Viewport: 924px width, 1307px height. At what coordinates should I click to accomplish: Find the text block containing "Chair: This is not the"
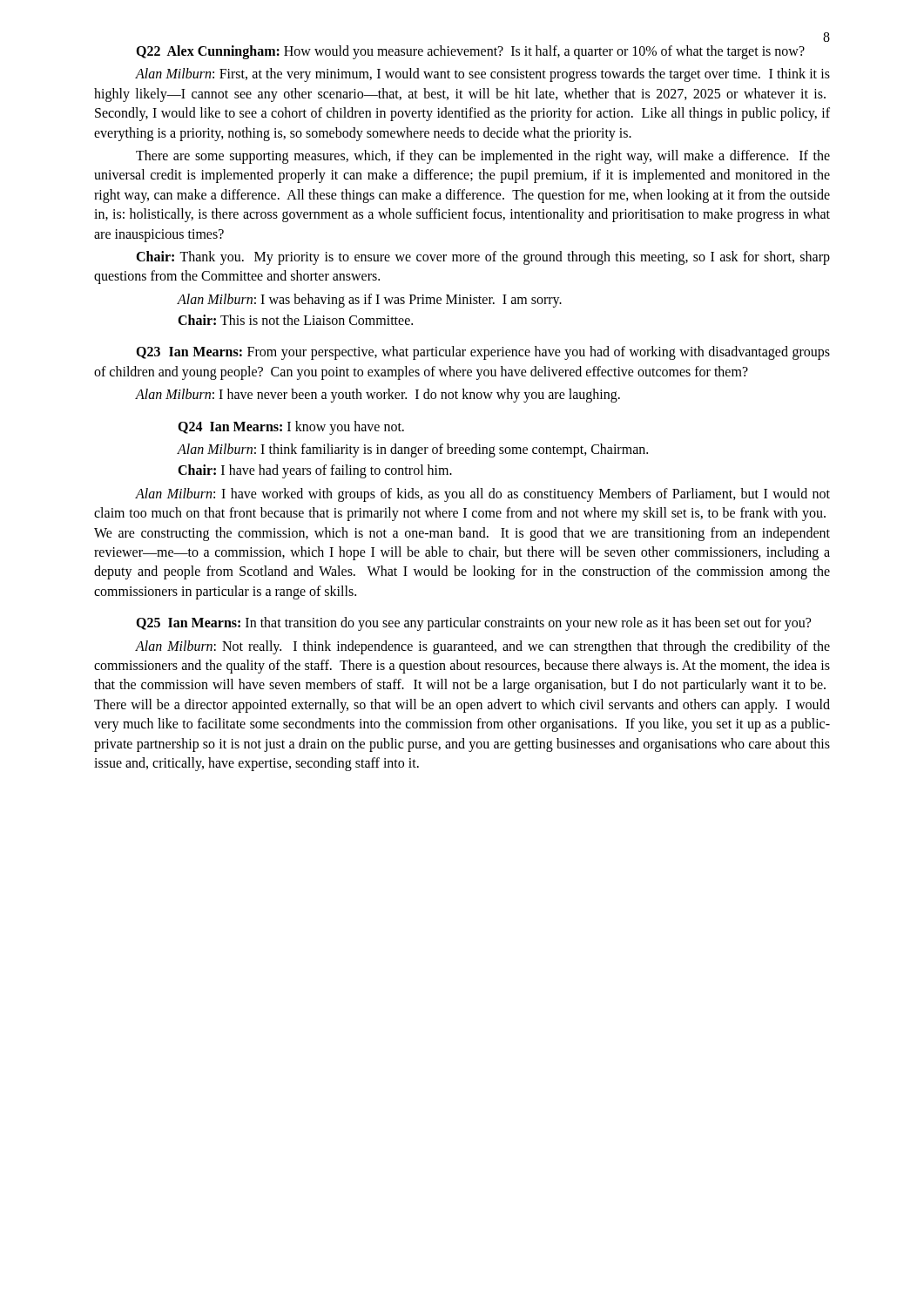click(x=296, y=320)
